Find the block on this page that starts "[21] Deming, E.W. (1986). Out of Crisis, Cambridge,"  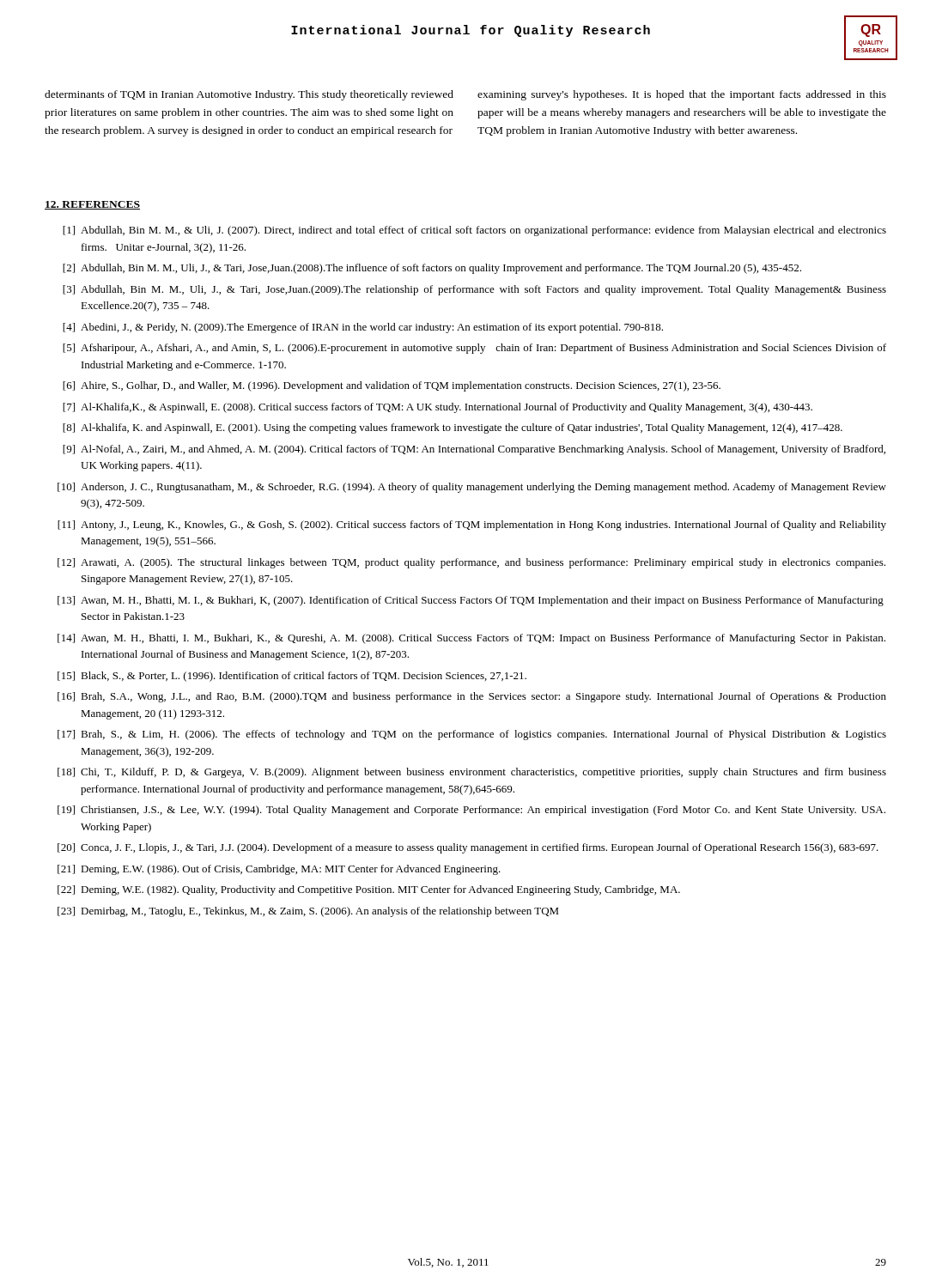(465, 868)
